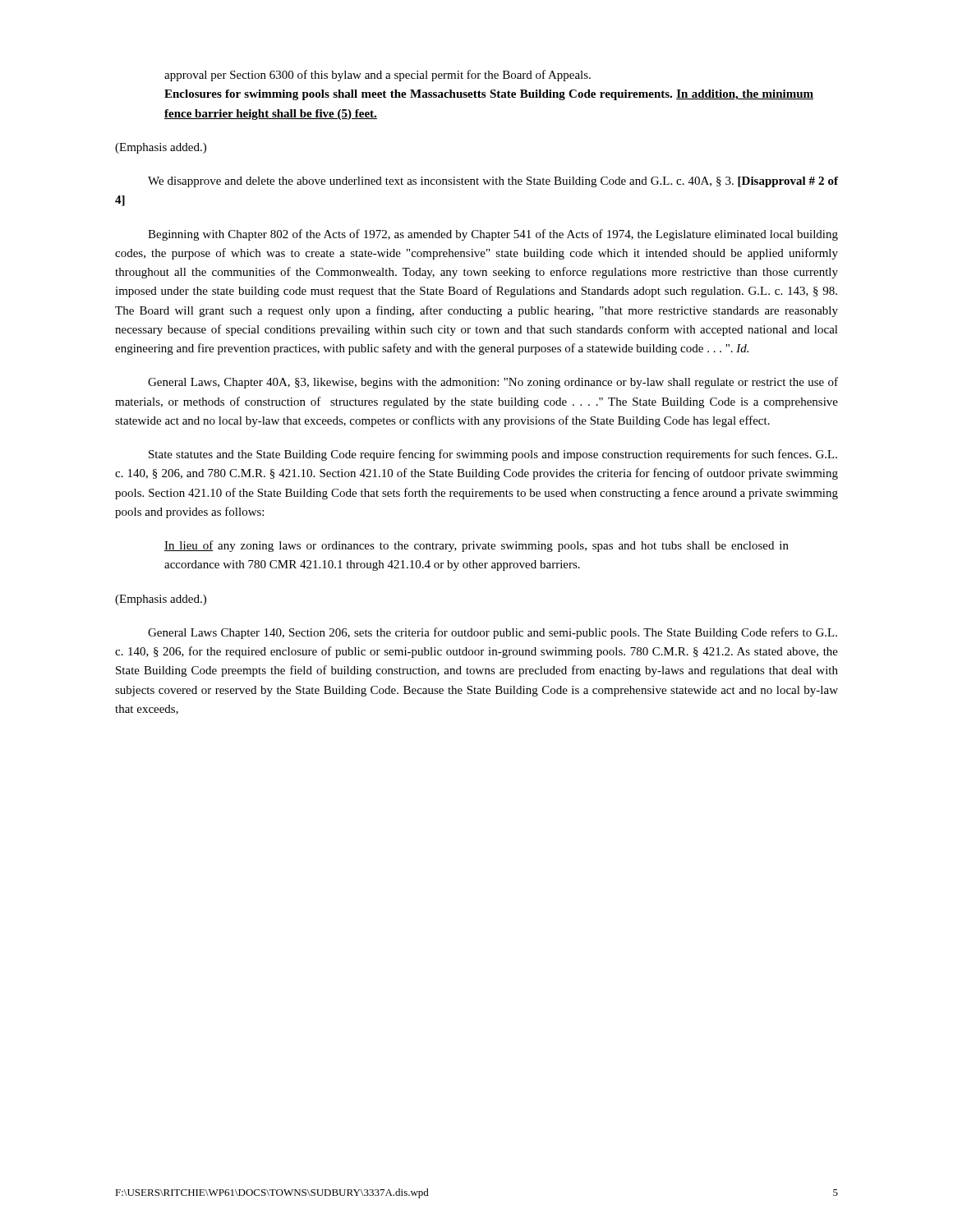The image size is (953, 1232).
Task: Click on the text block starting "General Laws Chapter 140, Section 206, sets the"
Action: [476, 670]
